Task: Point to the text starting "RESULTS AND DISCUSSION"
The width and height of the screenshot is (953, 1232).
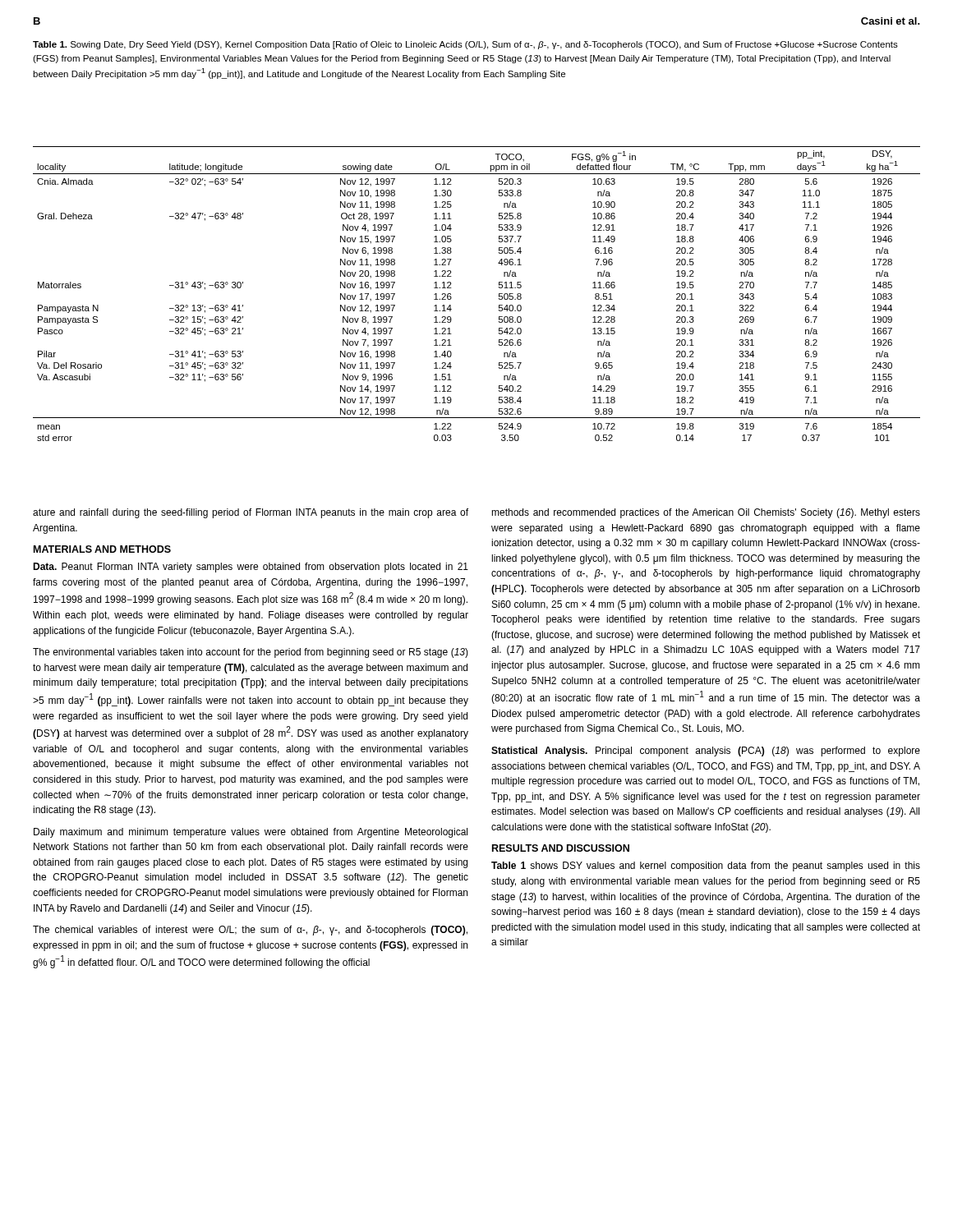Action: pos(561,849)
